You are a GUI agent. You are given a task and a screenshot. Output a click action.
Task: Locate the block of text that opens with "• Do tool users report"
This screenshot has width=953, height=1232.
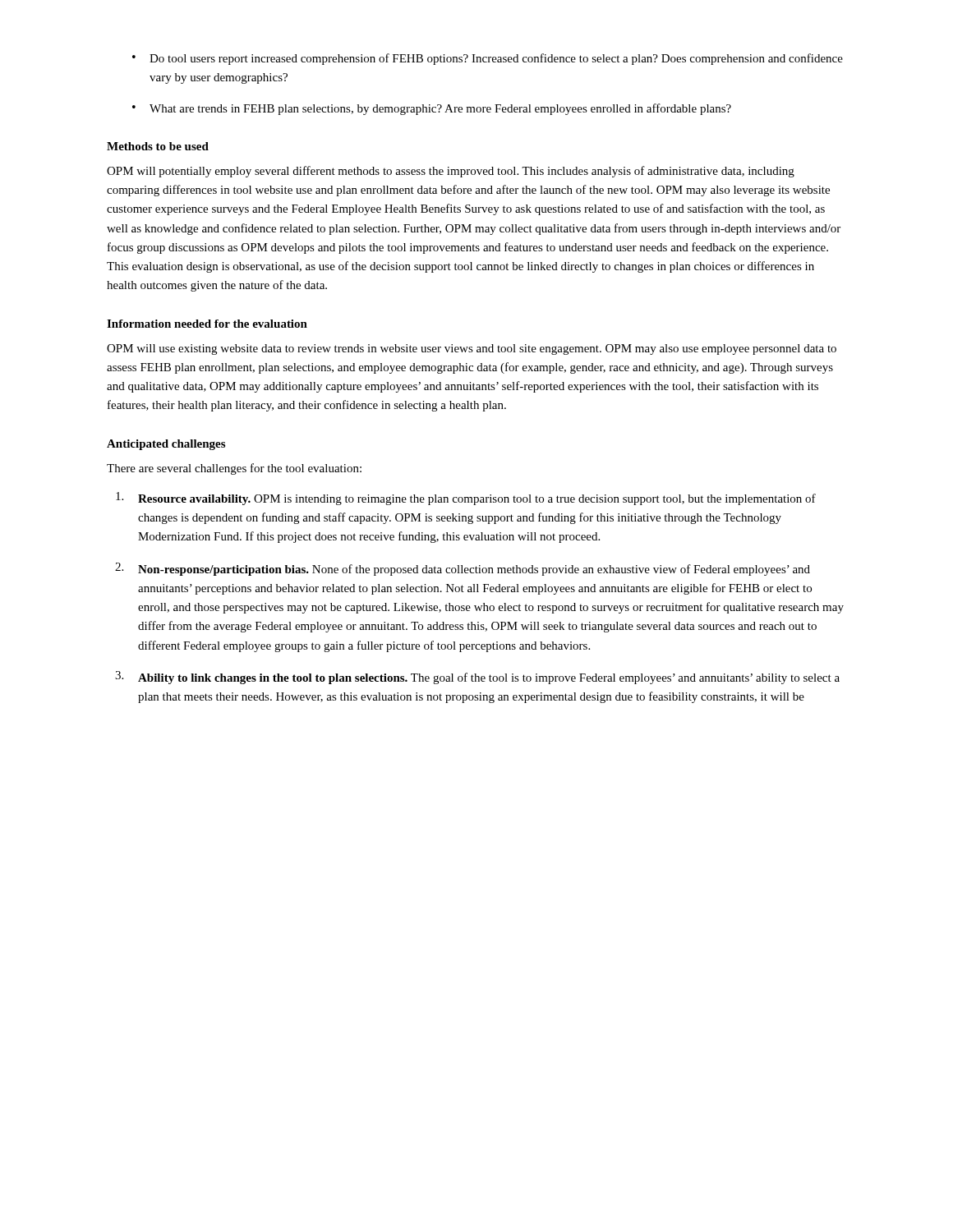[489, 68]
